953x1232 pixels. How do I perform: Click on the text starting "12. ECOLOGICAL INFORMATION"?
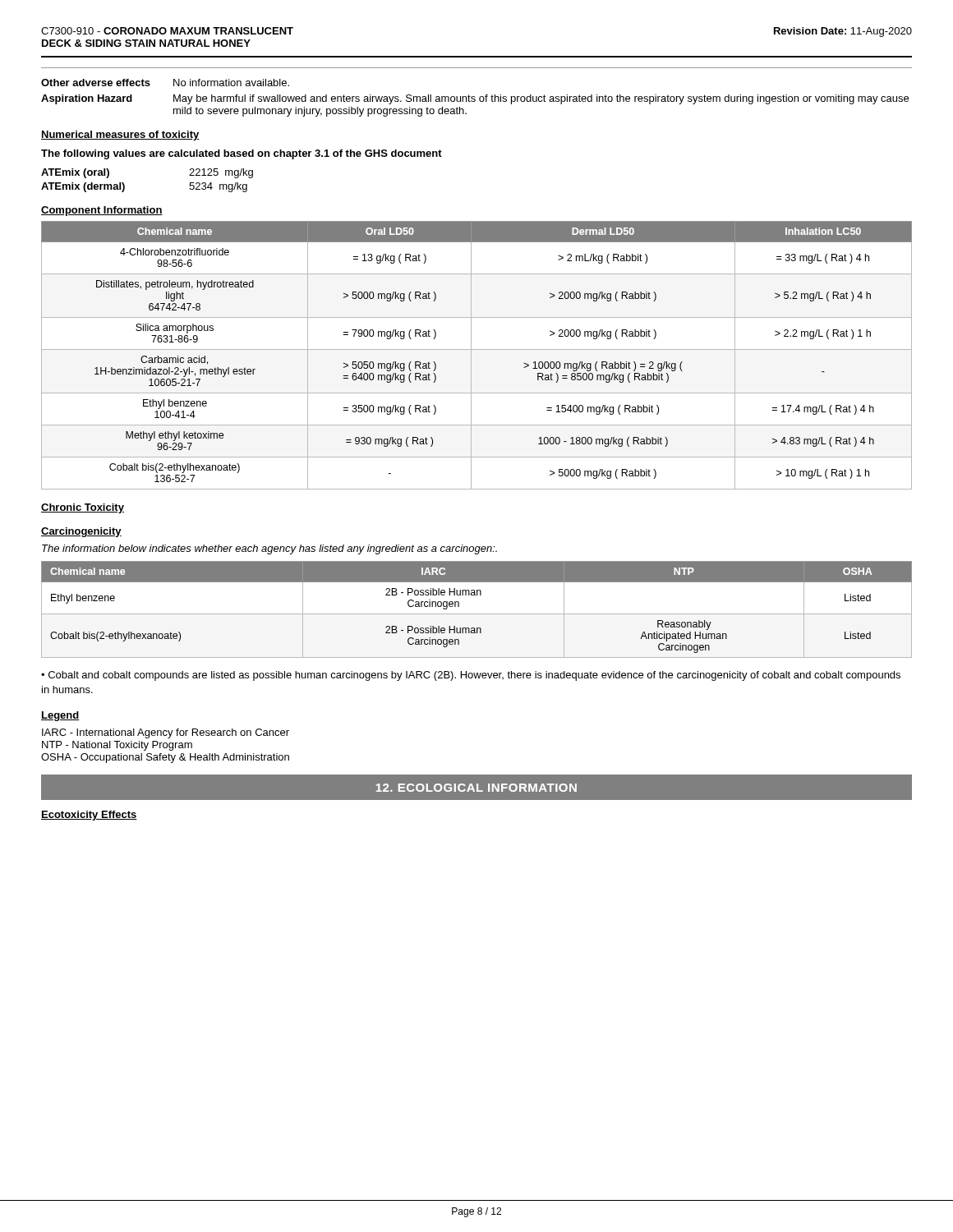[476, 788]
